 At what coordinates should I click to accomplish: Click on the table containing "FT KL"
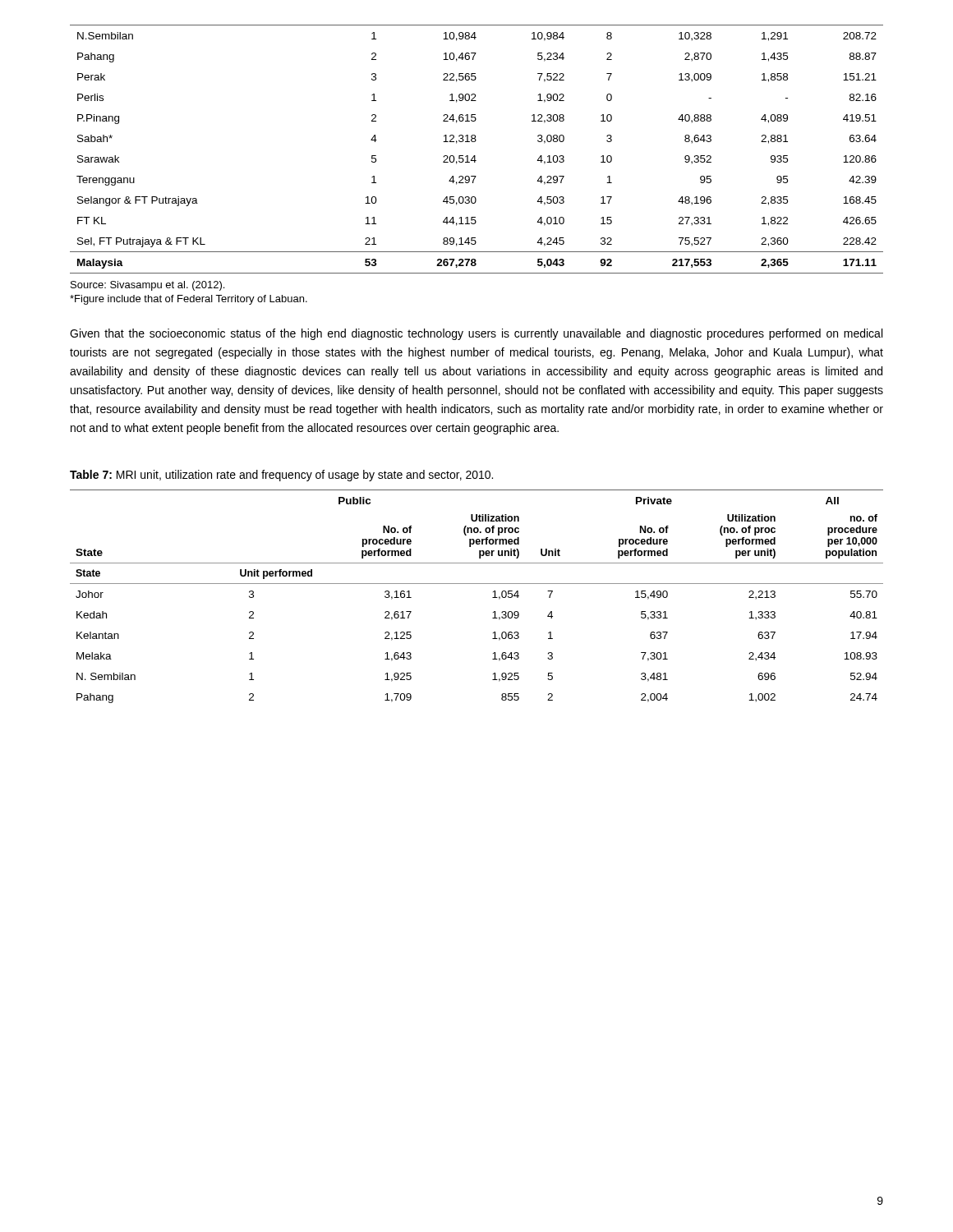coord(476,149)
